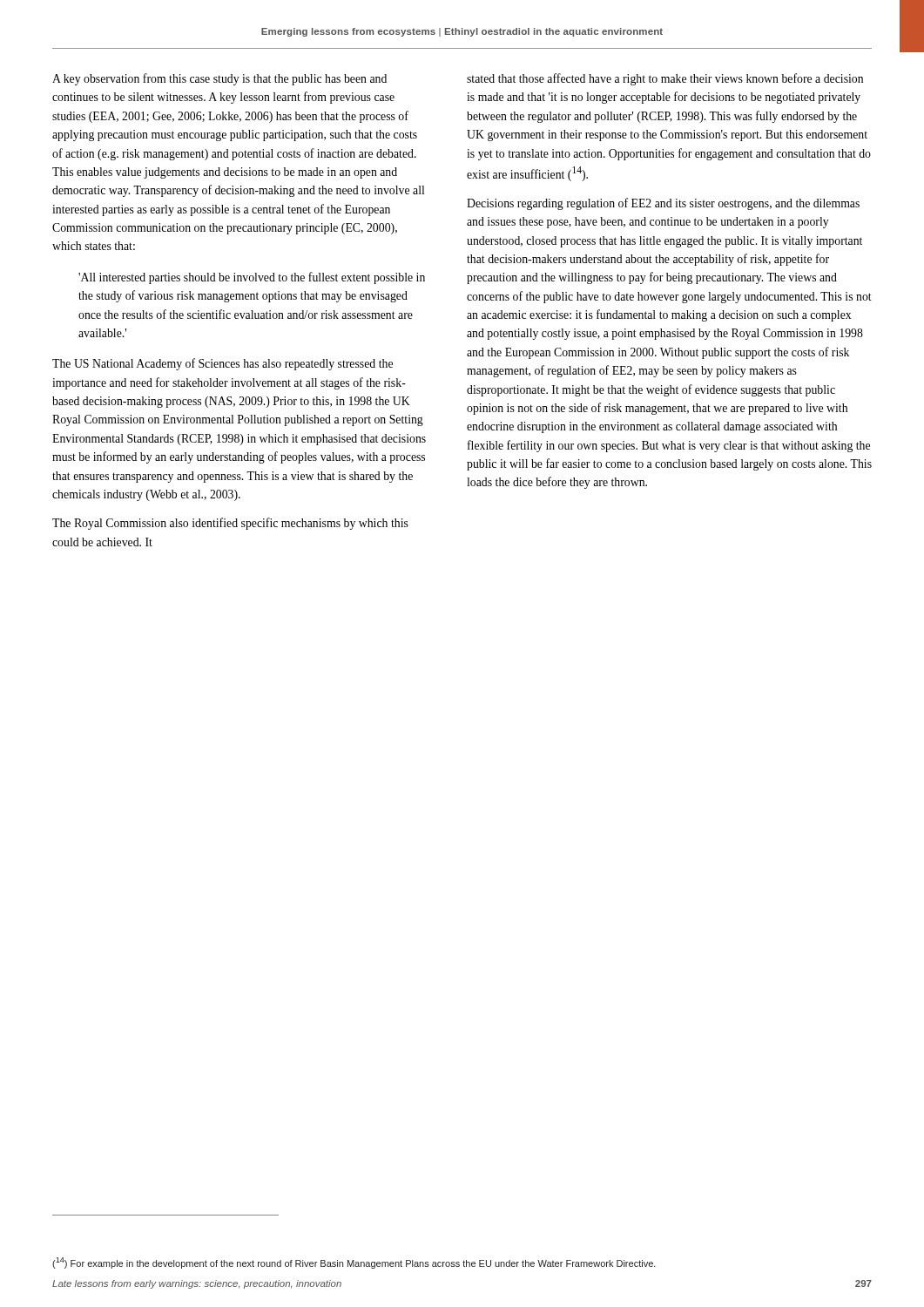This screenshot has height=1307, width=924.
Task: Locate the block of text that opens with "Decisions regarding regulation of EE2"
Action: 669,343
